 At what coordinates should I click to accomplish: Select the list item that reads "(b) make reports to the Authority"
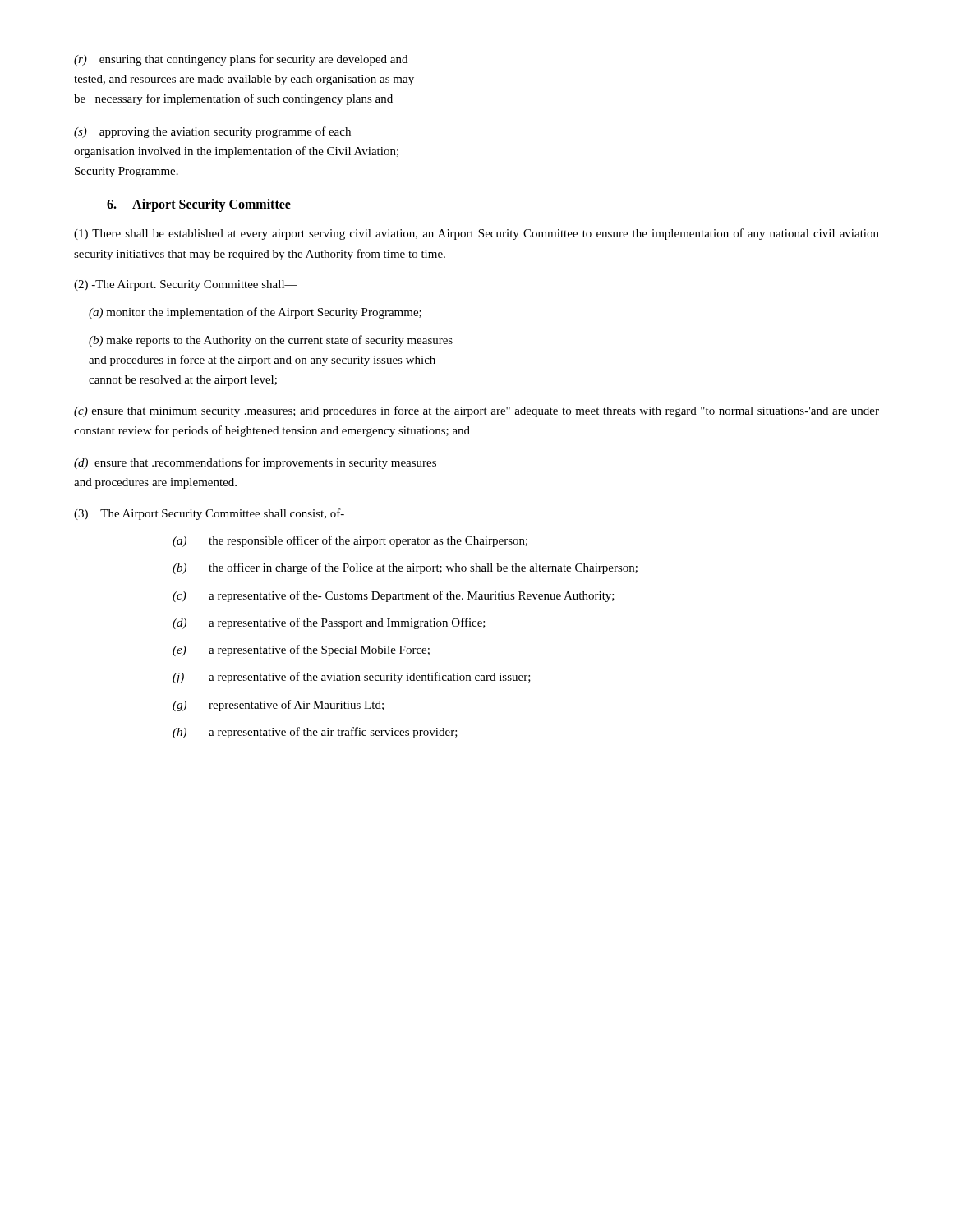pyautogui.click(x=271, y=359)
